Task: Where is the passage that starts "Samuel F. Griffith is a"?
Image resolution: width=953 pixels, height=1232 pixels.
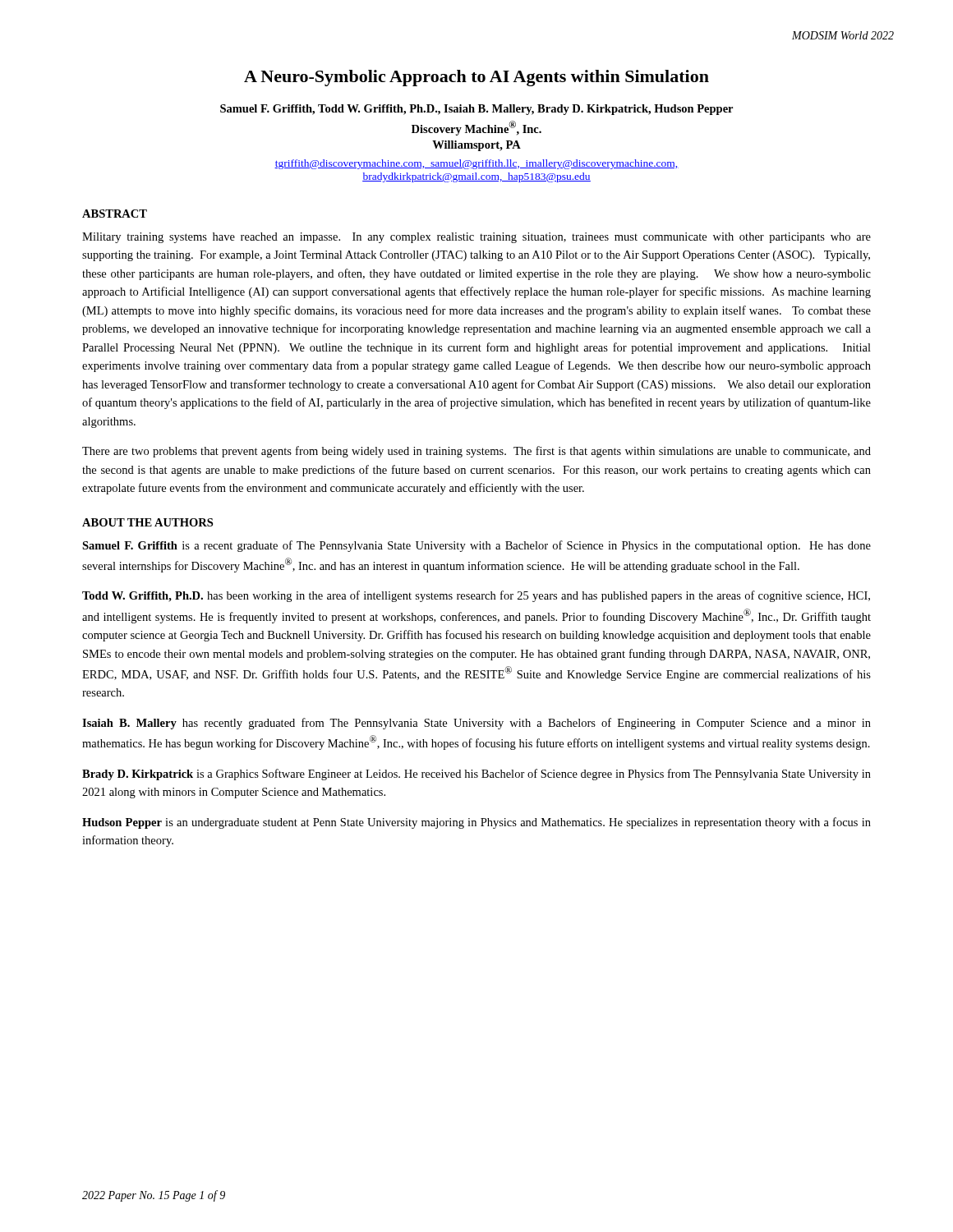Action: click(x=476, y=555)
